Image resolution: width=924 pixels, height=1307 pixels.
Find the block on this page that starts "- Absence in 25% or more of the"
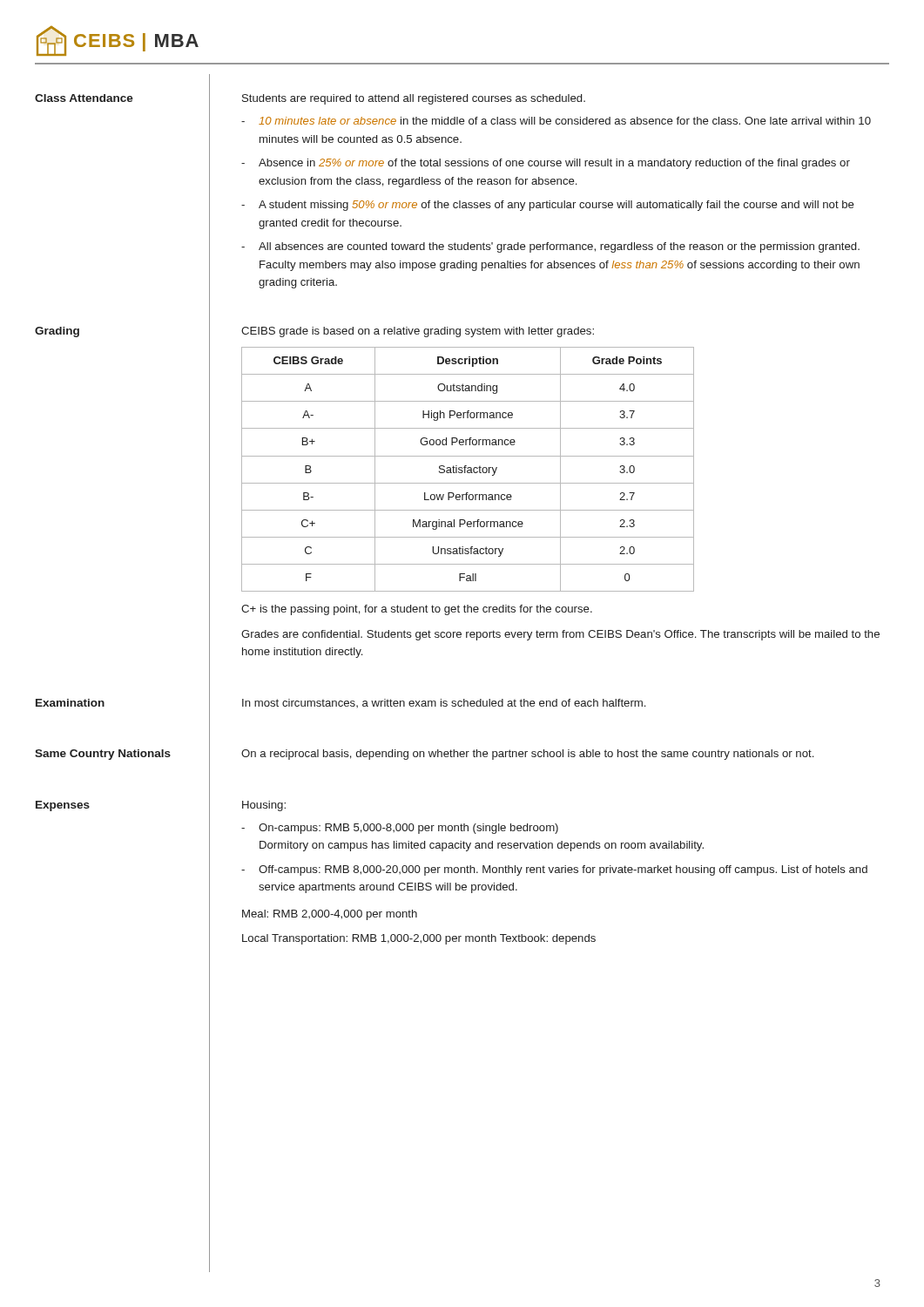[565, 172]
